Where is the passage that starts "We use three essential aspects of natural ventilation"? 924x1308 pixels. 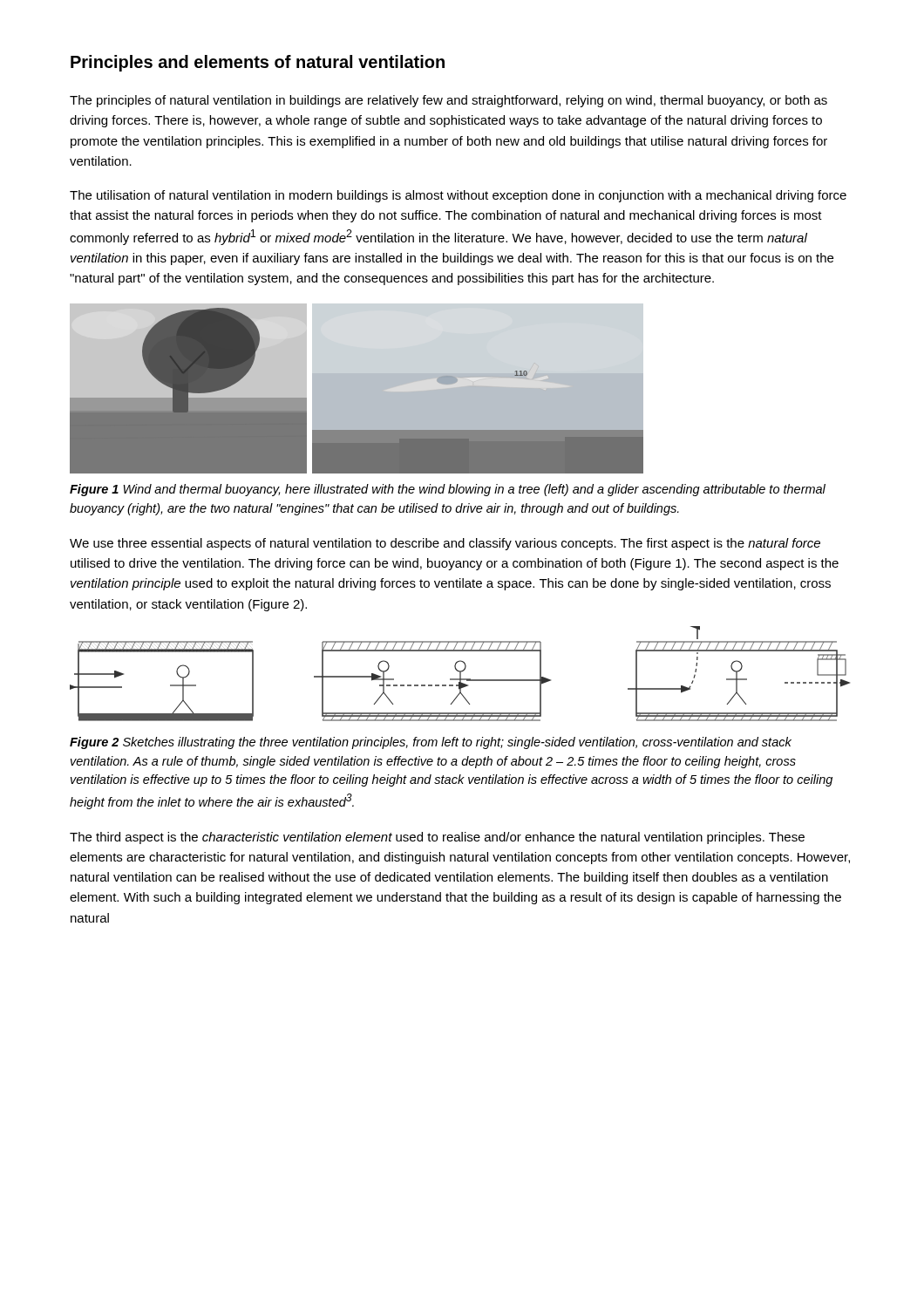(454, 573)
